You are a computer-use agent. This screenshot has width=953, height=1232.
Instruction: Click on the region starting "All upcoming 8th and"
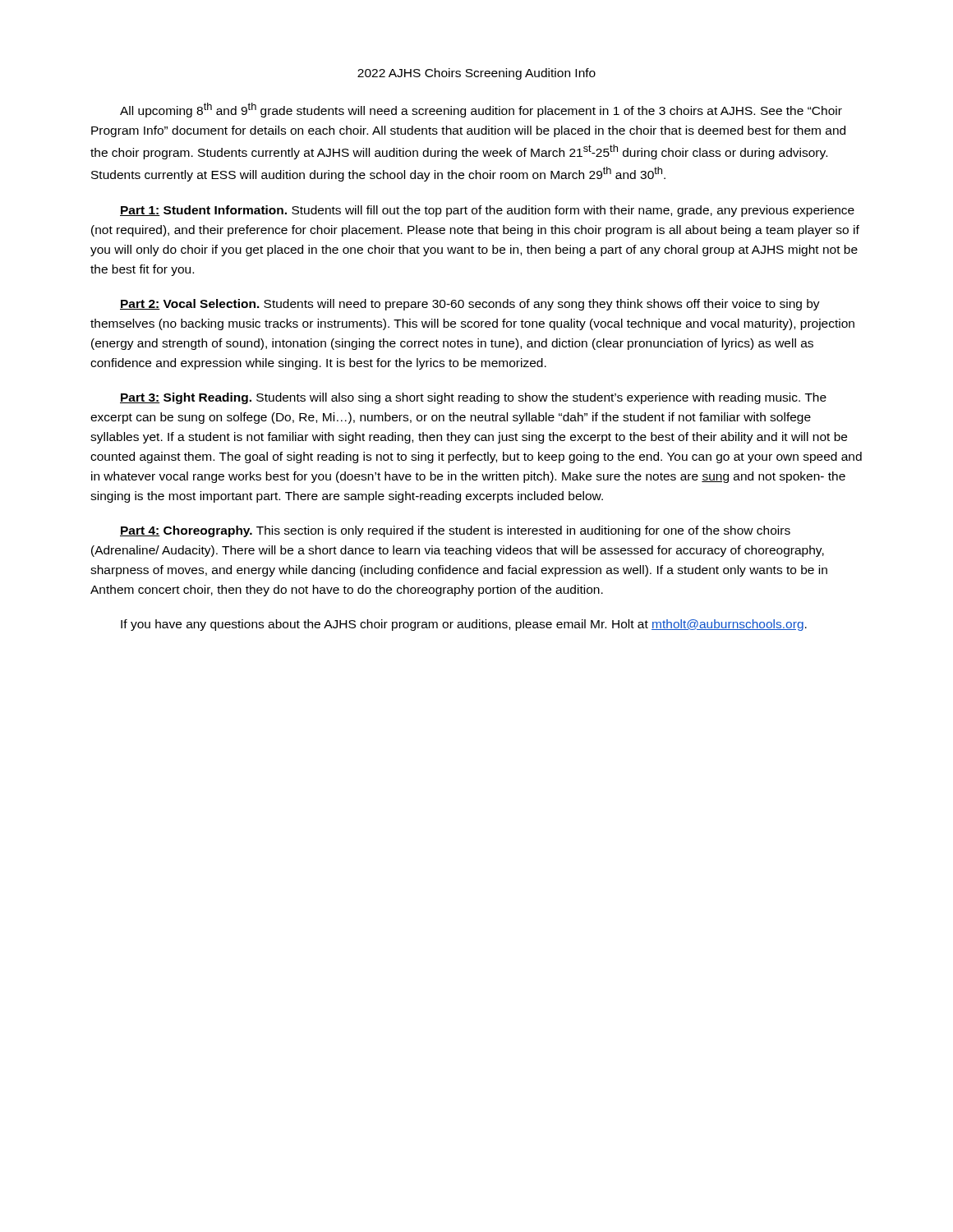pos(468,141)
